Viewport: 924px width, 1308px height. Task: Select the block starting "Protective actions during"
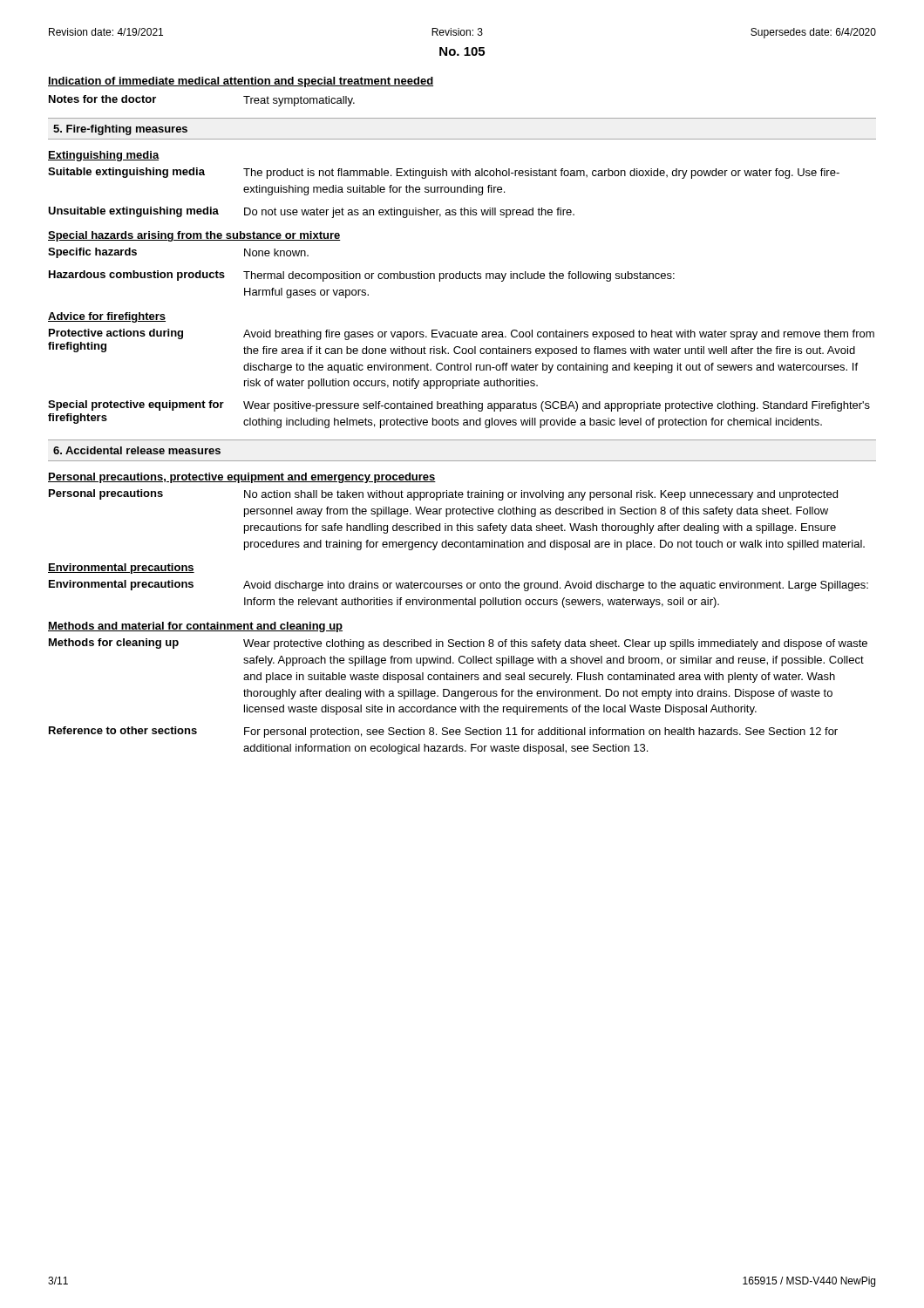462,359
